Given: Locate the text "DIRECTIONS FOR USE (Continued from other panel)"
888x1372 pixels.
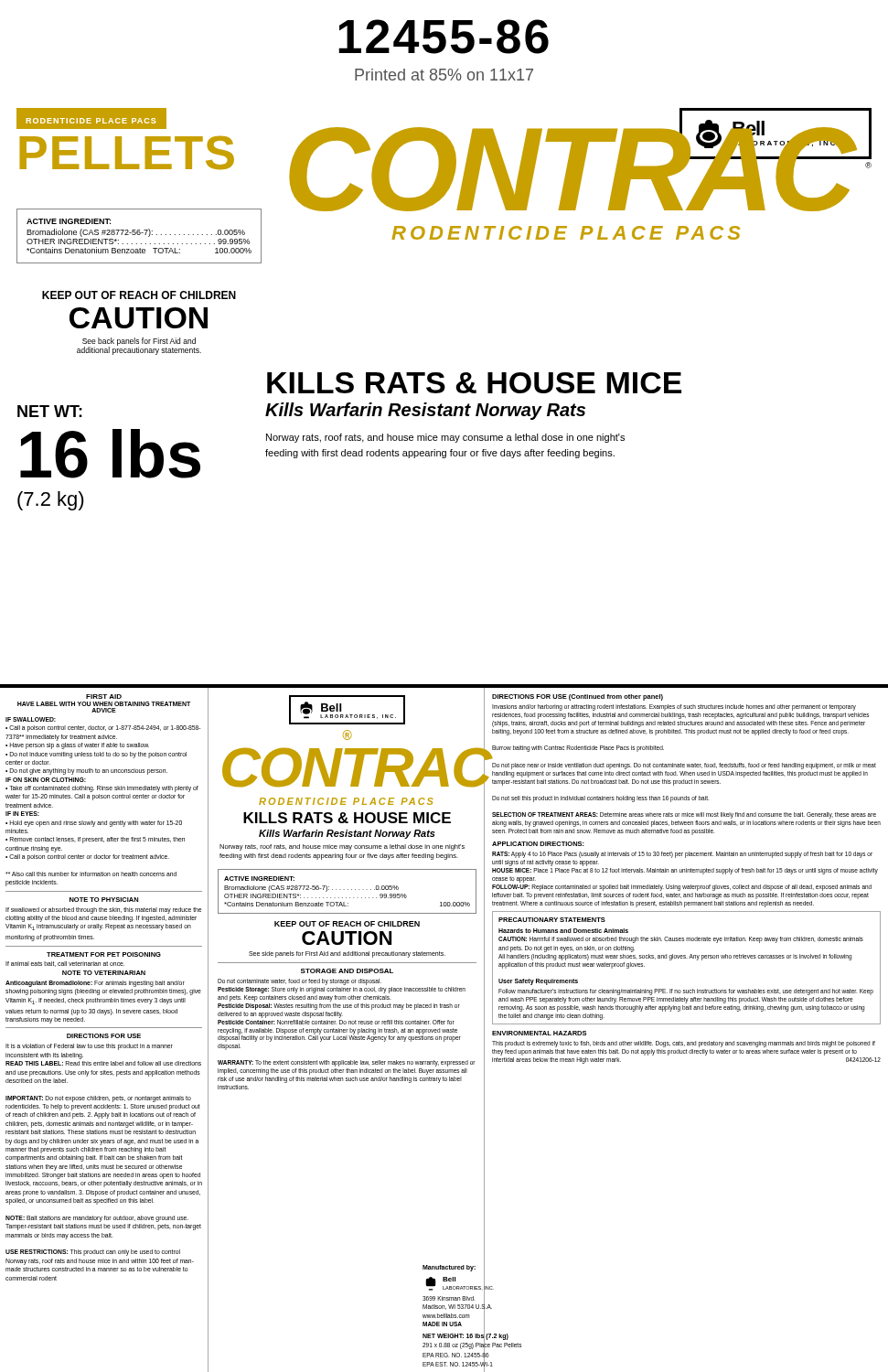Looking at the screenshot, I should click(578, 697).
